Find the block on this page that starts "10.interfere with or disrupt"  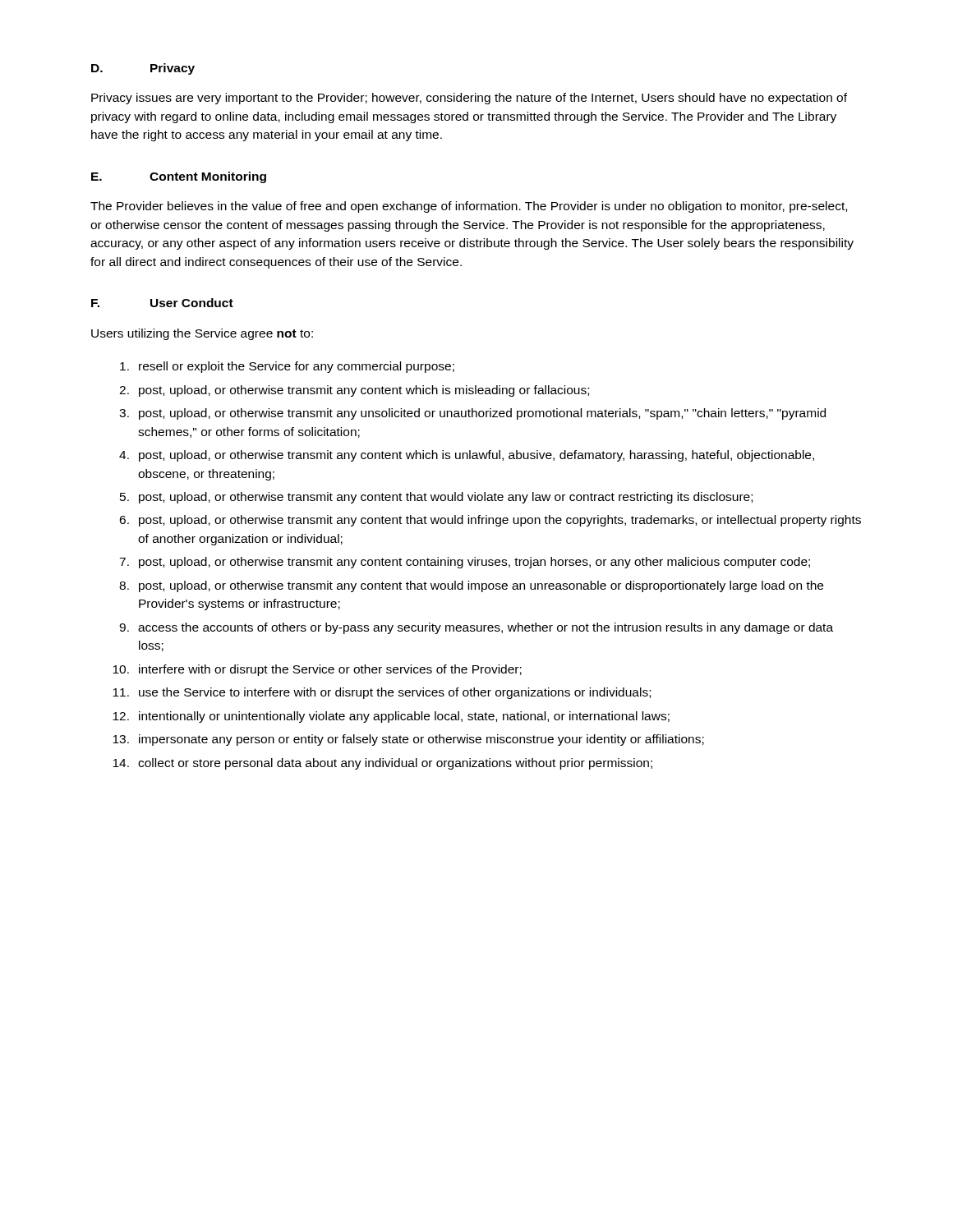476,669
